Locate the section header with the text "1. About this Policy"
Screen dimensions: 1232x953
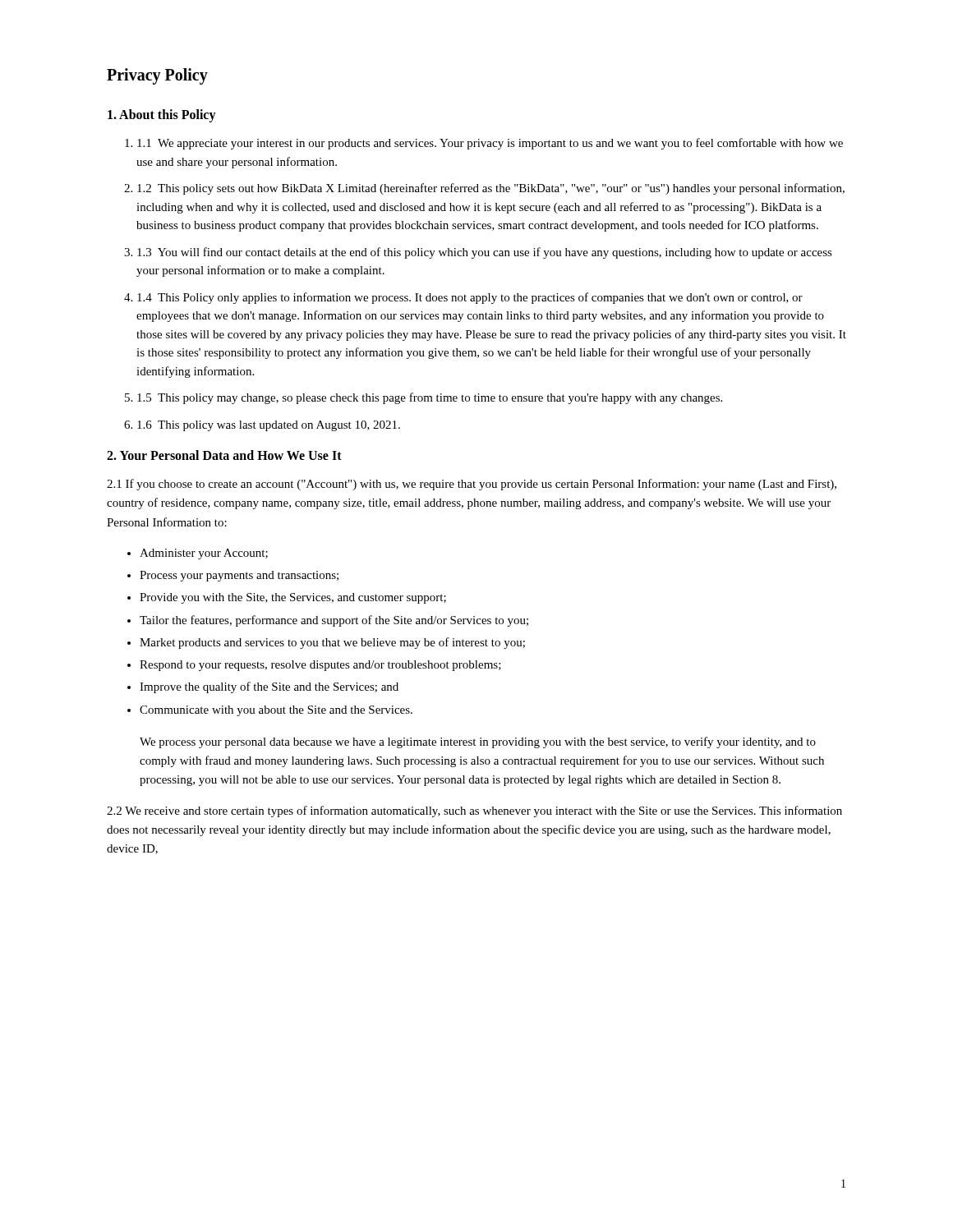coord(161,115)
